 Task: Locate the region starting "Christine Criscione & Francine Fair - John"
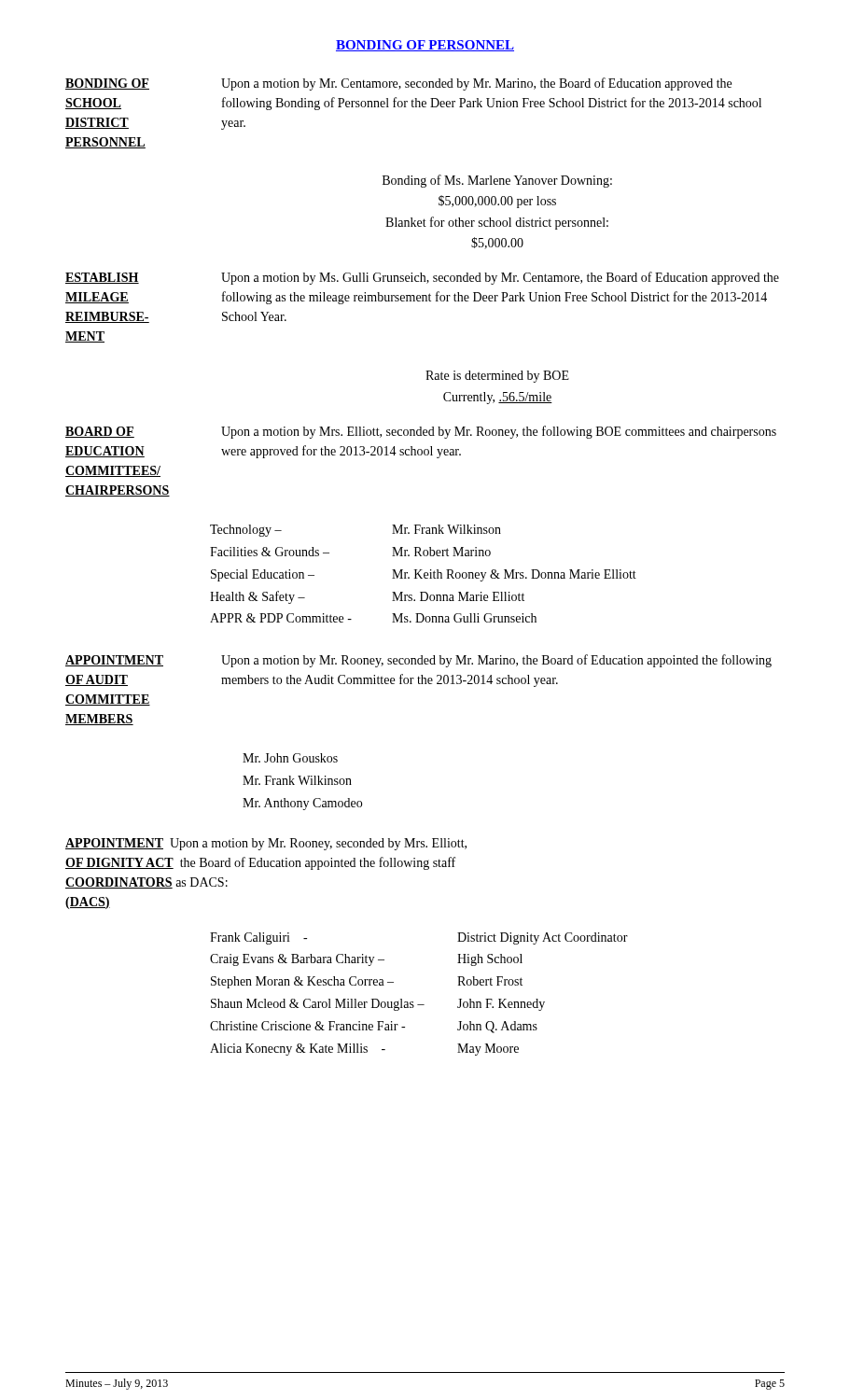(x=497, y=1026)
